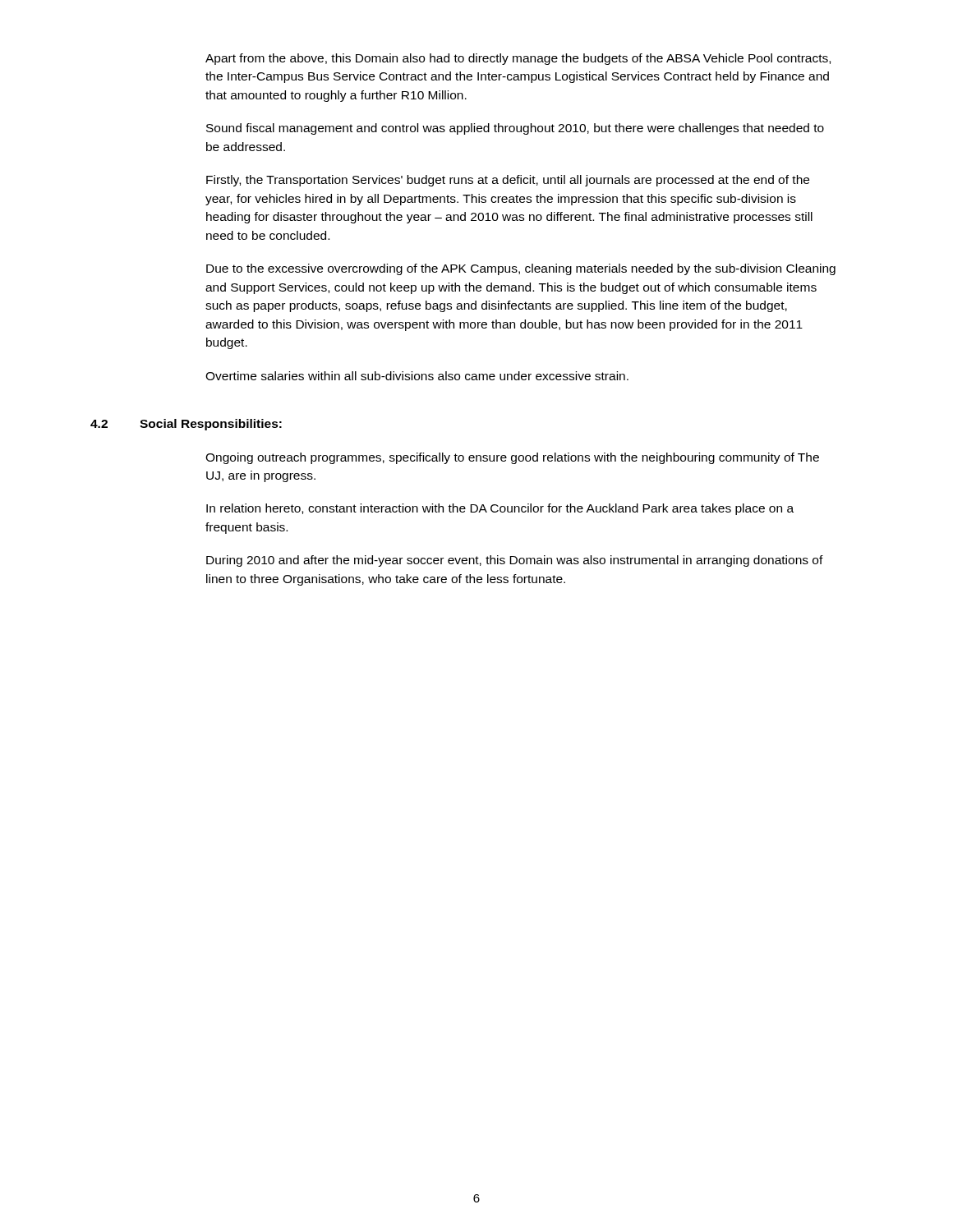Select the text block starting "Firstly, the Transportation Services' budget"
This screenshot has height=1232, width=953.
click(509, 207)
